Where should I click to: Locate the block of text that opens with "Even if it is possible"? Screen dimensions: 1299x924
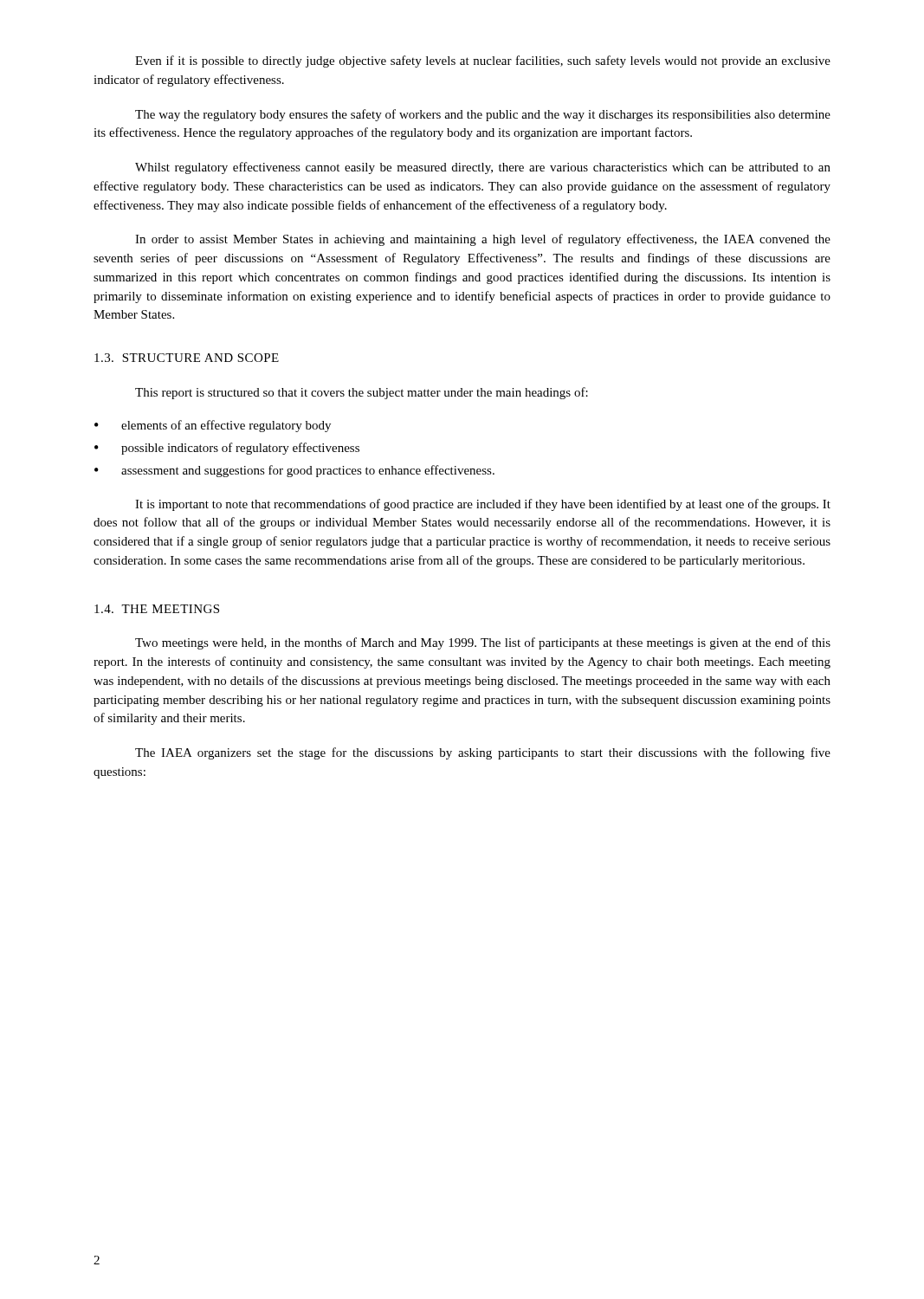(462, 71)
